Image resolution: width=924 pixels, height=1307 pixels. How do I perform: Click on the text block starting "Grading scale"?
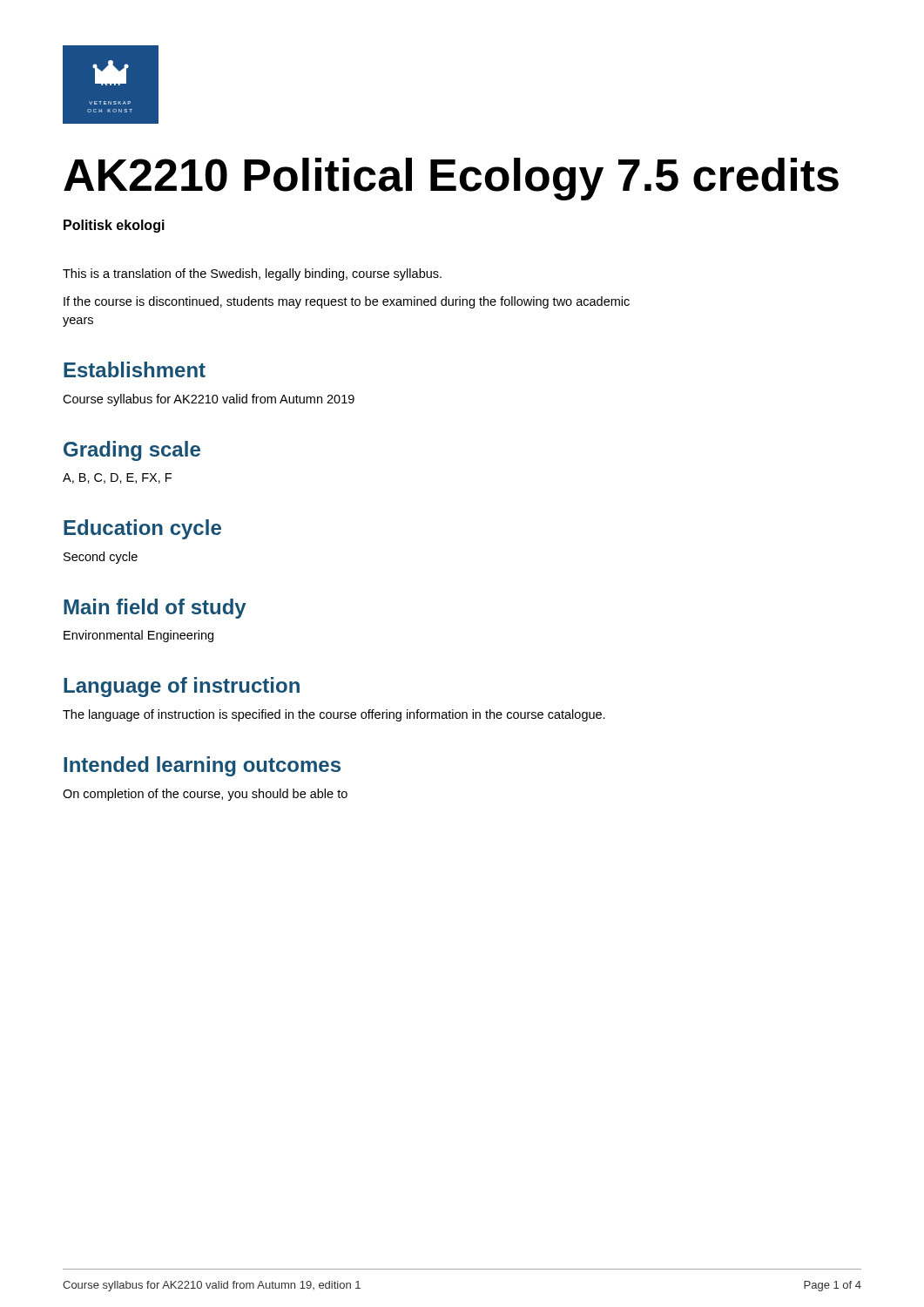[132, 449]
